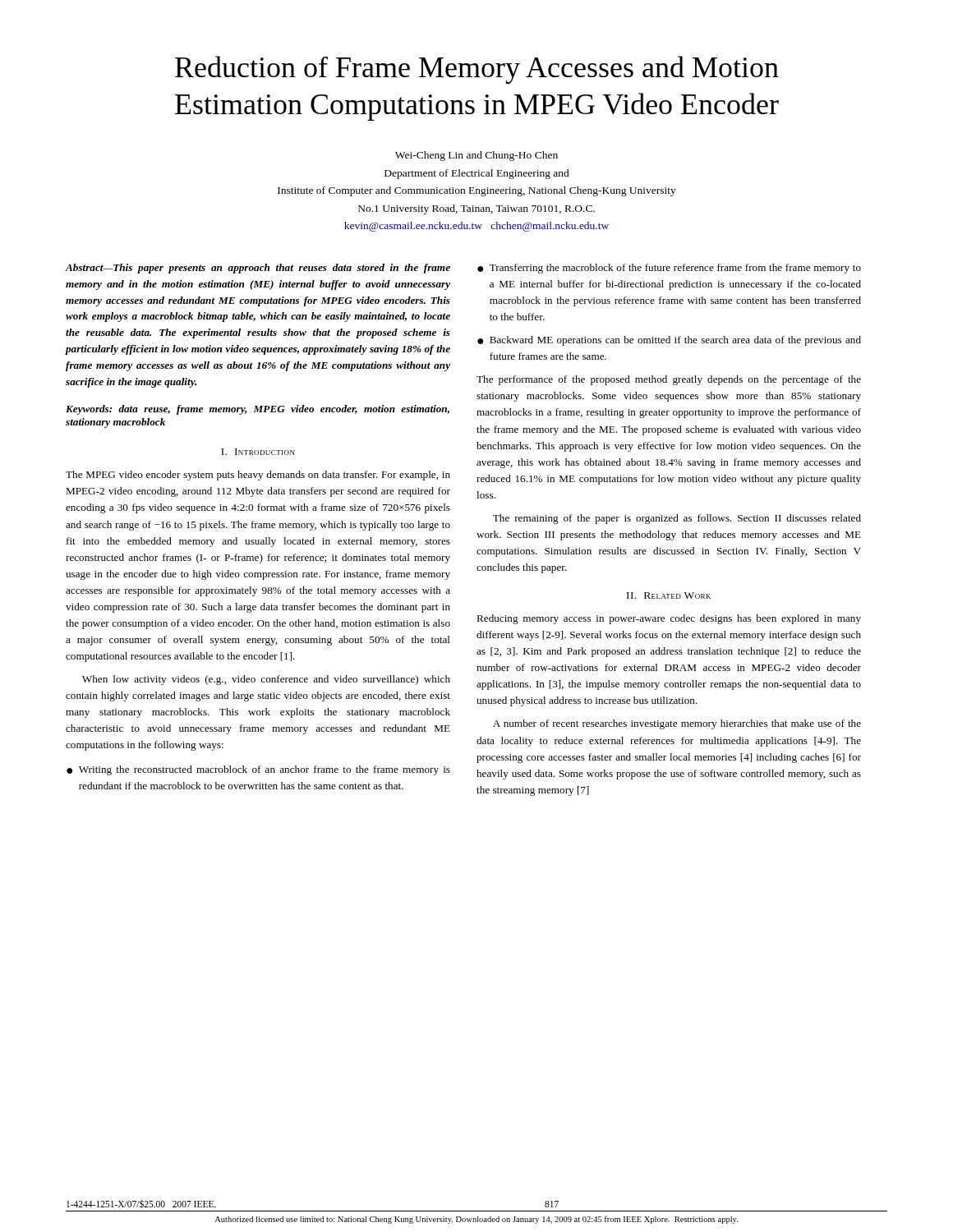Click on the list item that says "● Writing the reconstructed"
The width and height of the screenshot is (953, 1232).
pyautogui.click(x=258, y=778)
